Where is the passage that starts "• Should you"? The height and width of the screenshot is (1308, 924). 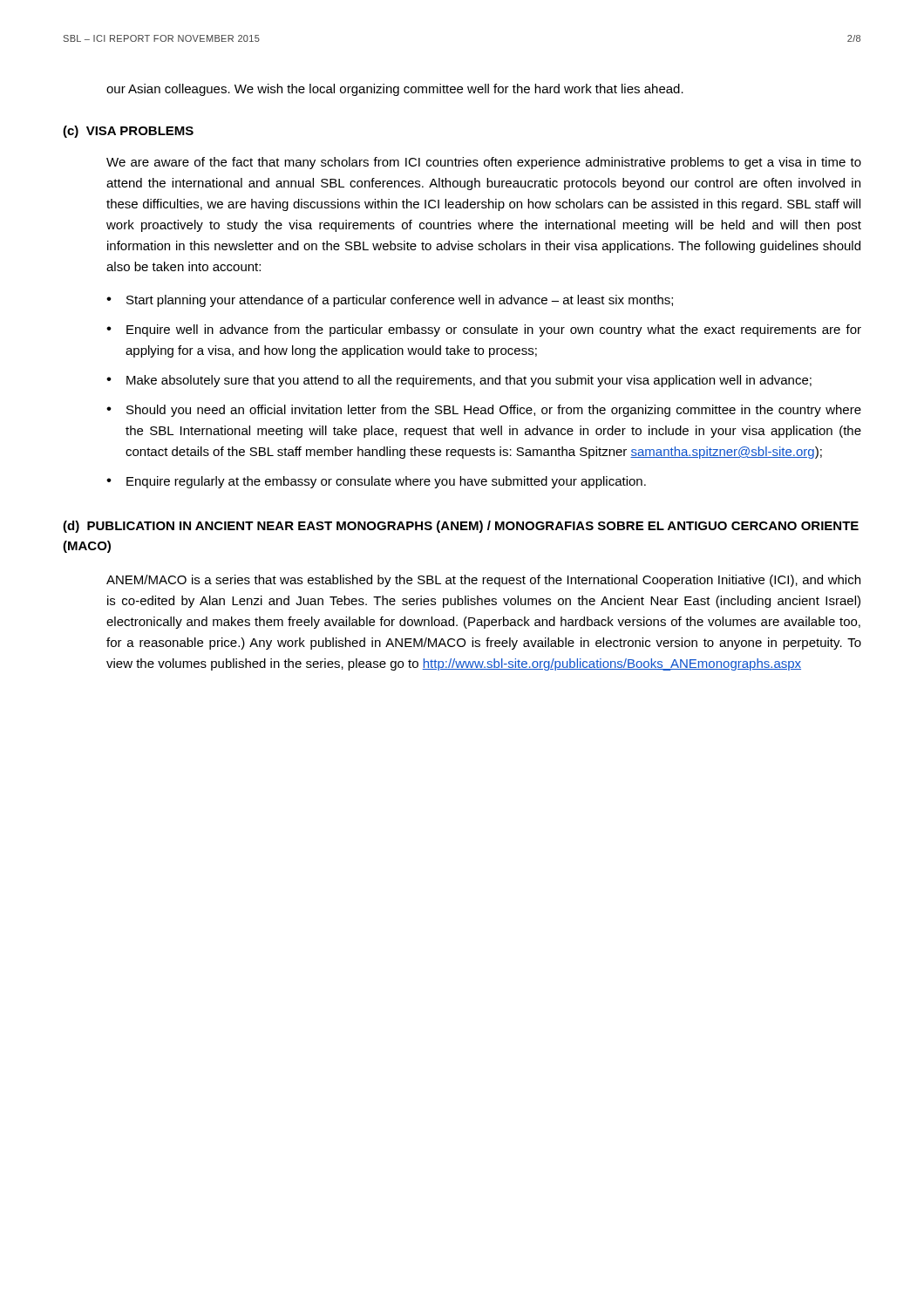tap(484, 431)
